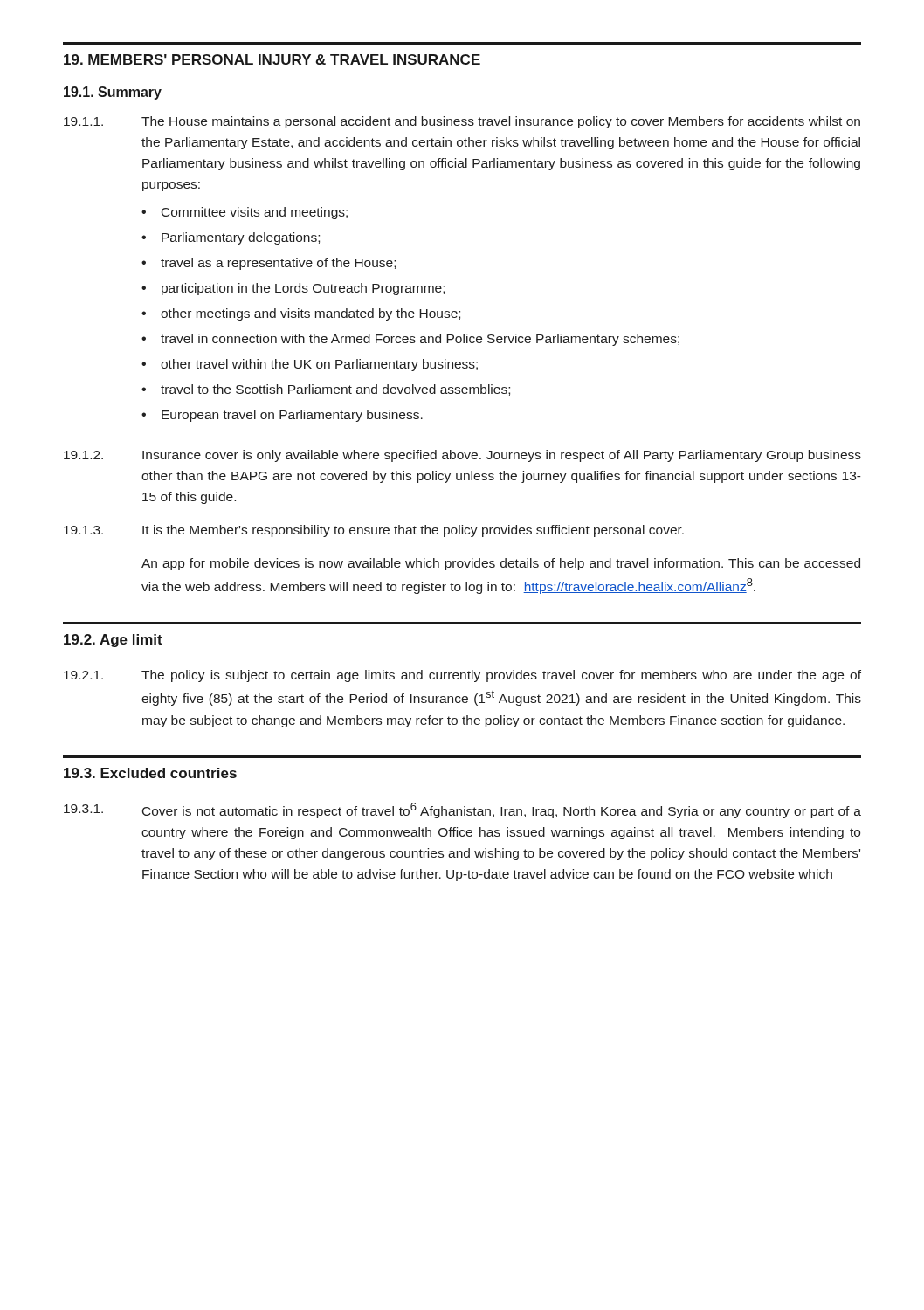Locate the block of text that opens with "1.1. The House maintains a personal accident and"

462,122
